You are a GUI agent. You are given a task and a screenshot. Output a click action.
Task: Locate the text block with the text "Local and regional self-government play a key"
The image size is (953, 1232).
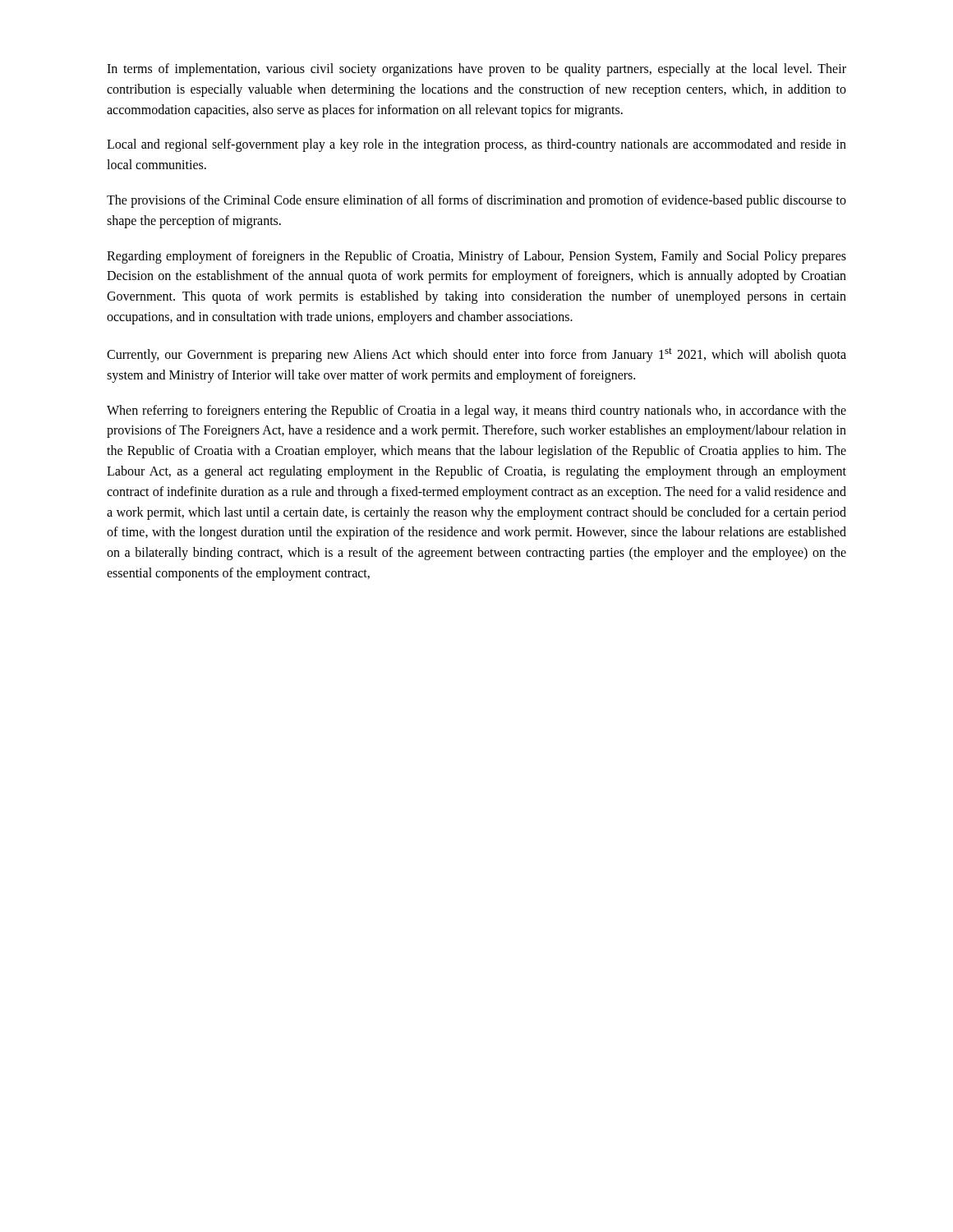tap(476, 155)
